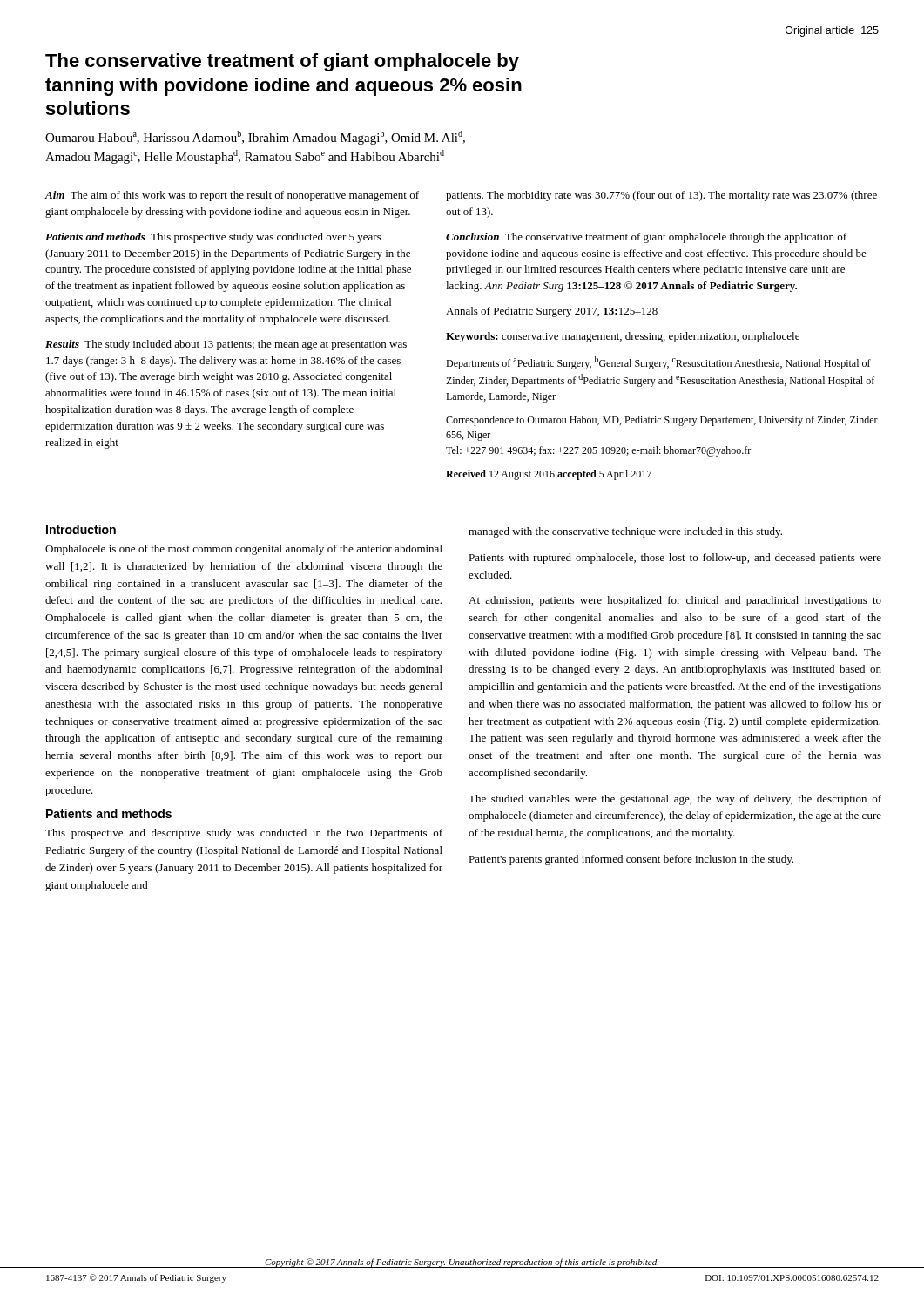This screenshot has width=924, height=1307.
Task: Locate the region starting "Omphalocele is one of the"
Action: [244, 669]
